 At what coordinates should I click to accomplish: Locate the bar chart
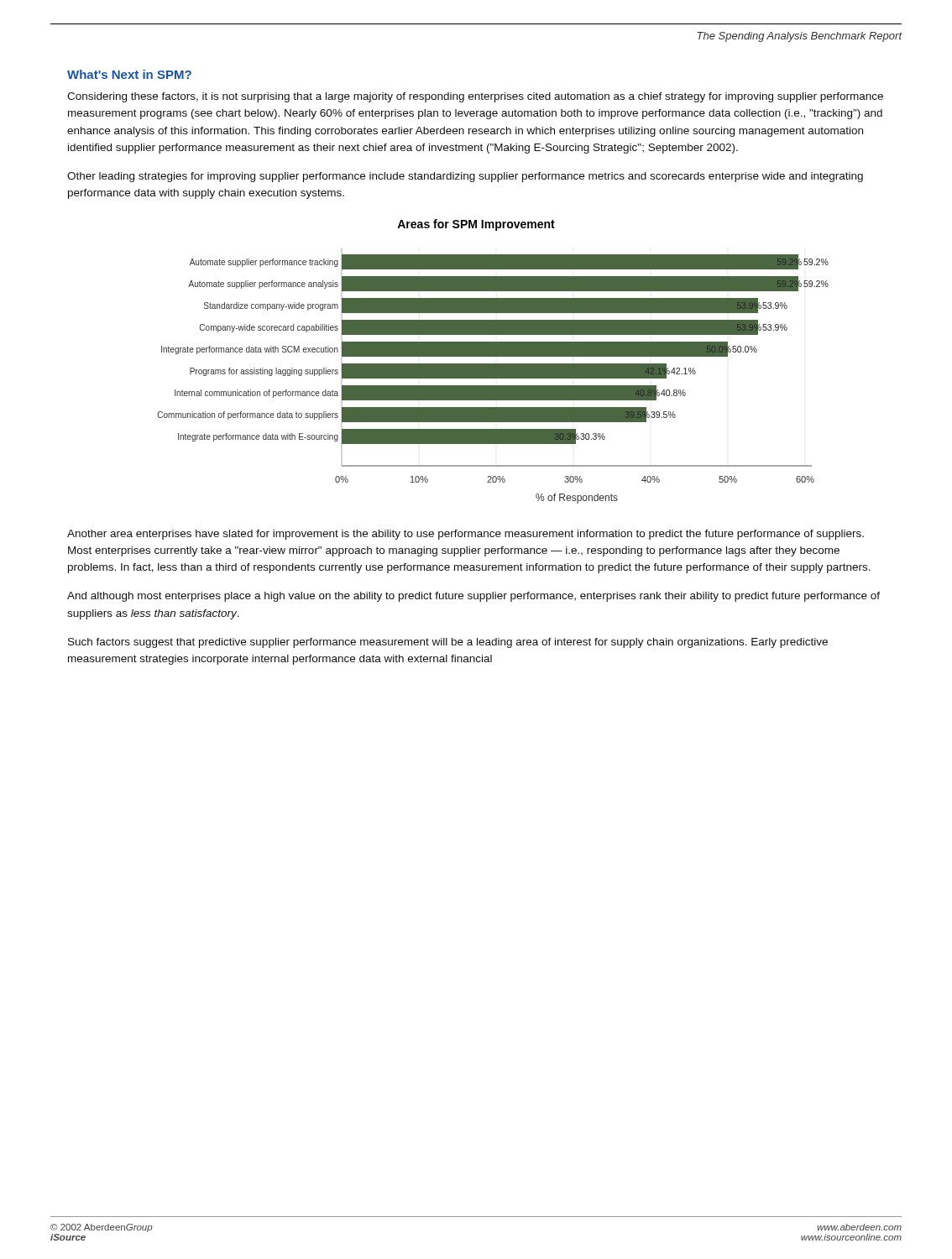476,374
